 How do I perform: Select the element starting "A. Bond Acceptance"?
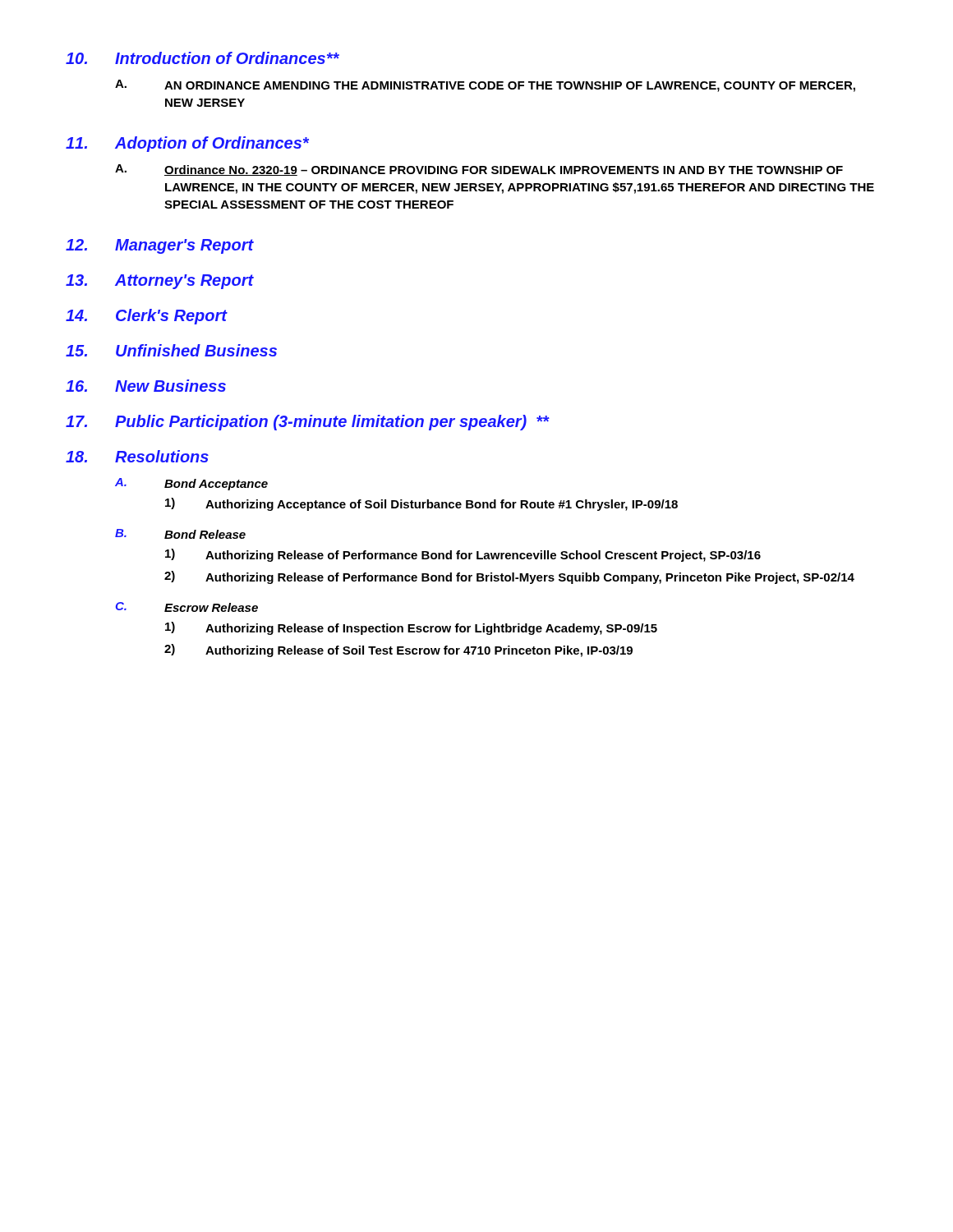pyautogui.click(x=192, y=483)
